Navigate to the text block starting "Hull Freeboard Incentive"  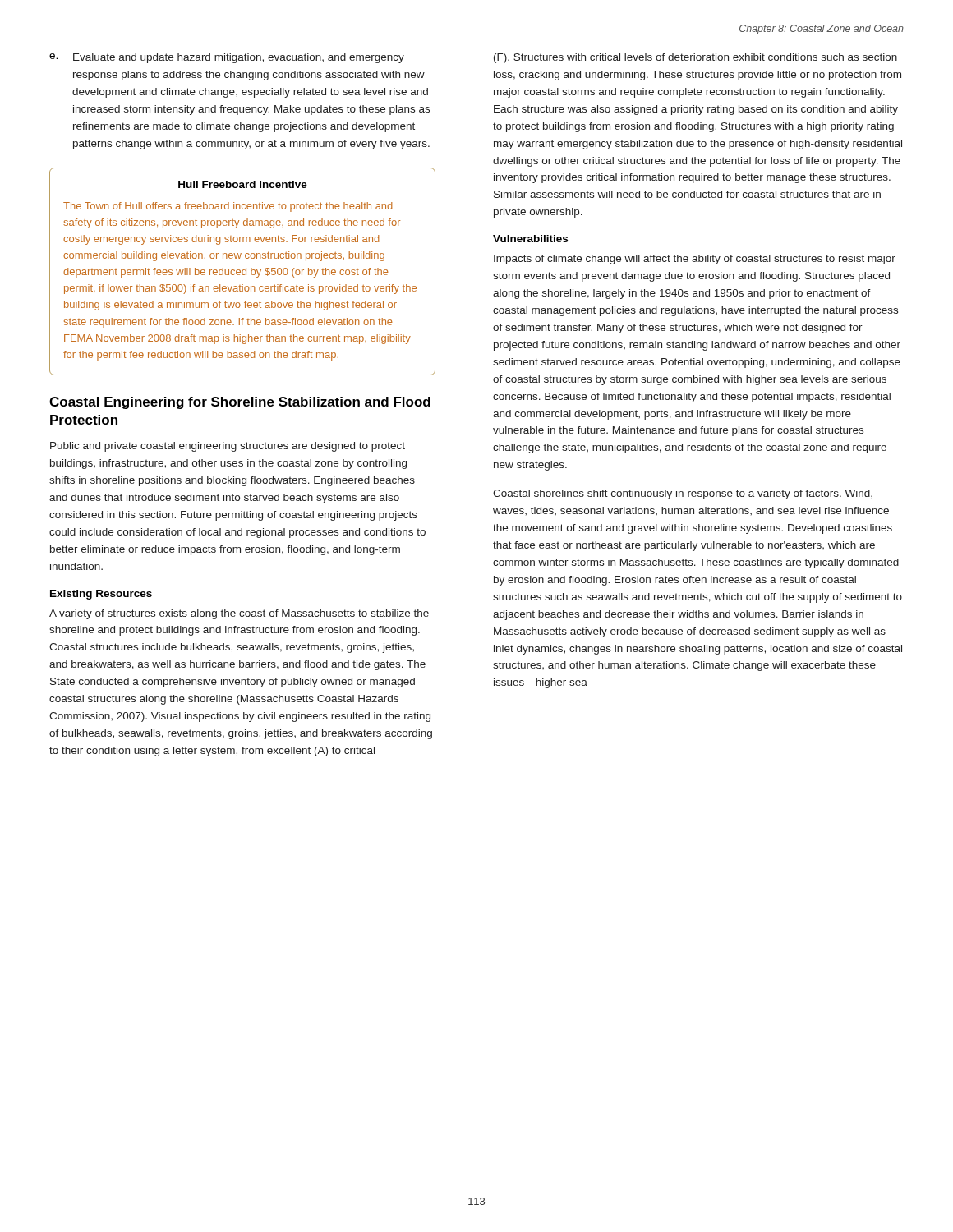[242, 184]
